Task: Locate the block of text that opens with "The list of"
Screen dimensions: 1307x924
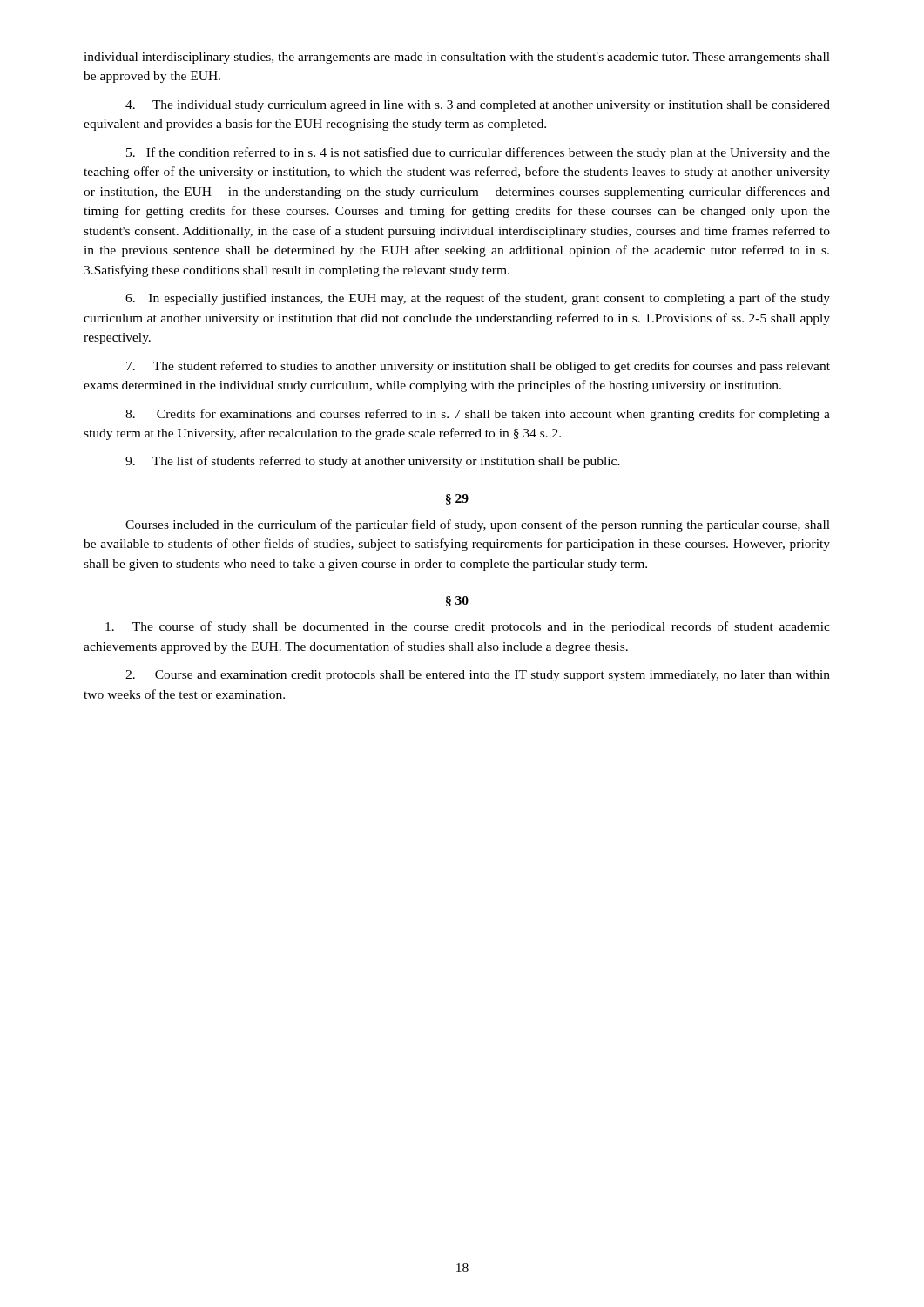Action: (373, 461)
